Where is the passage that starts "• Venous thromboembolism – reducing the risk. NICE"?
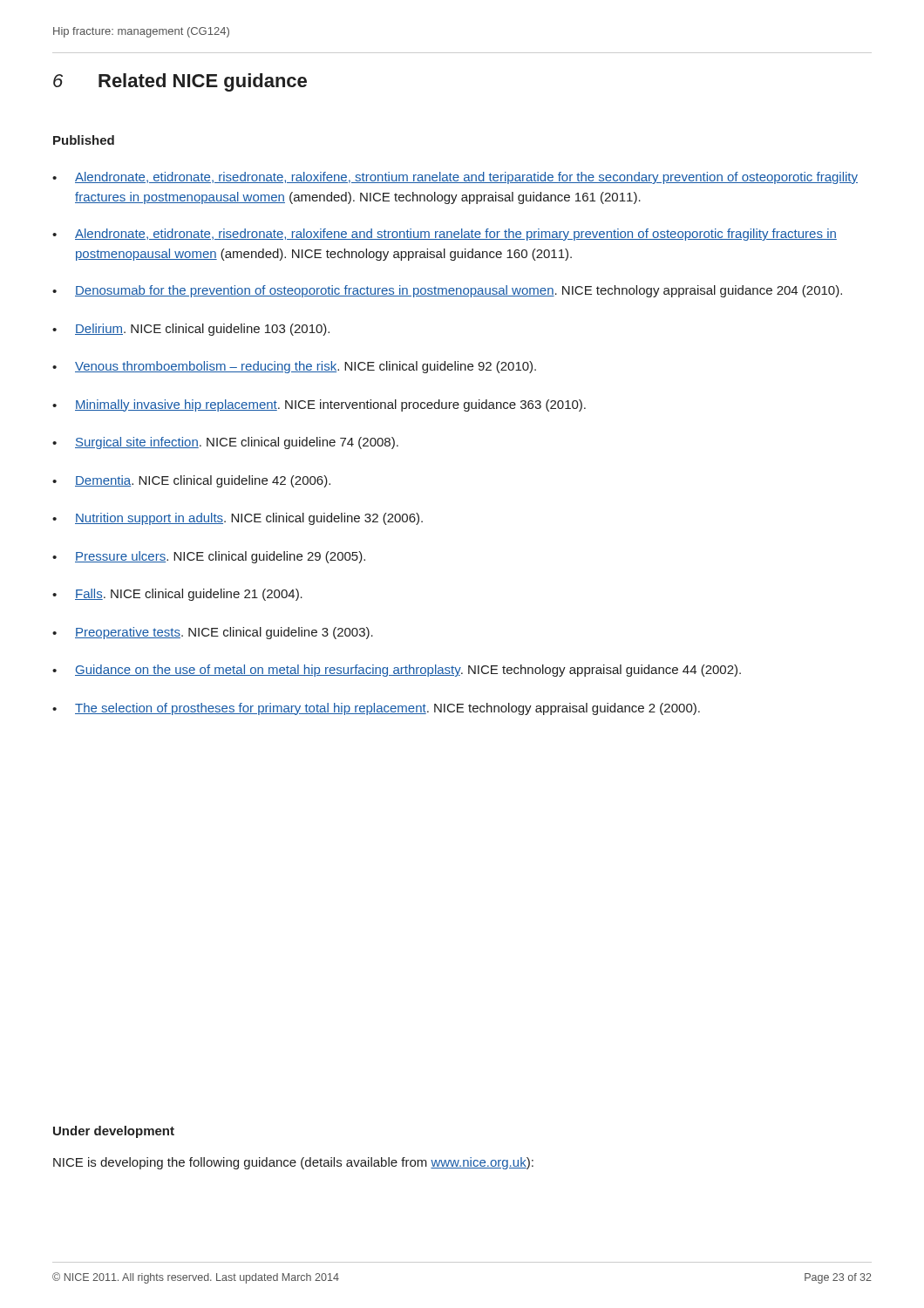924x1308 pixels. tap(462, 367)
